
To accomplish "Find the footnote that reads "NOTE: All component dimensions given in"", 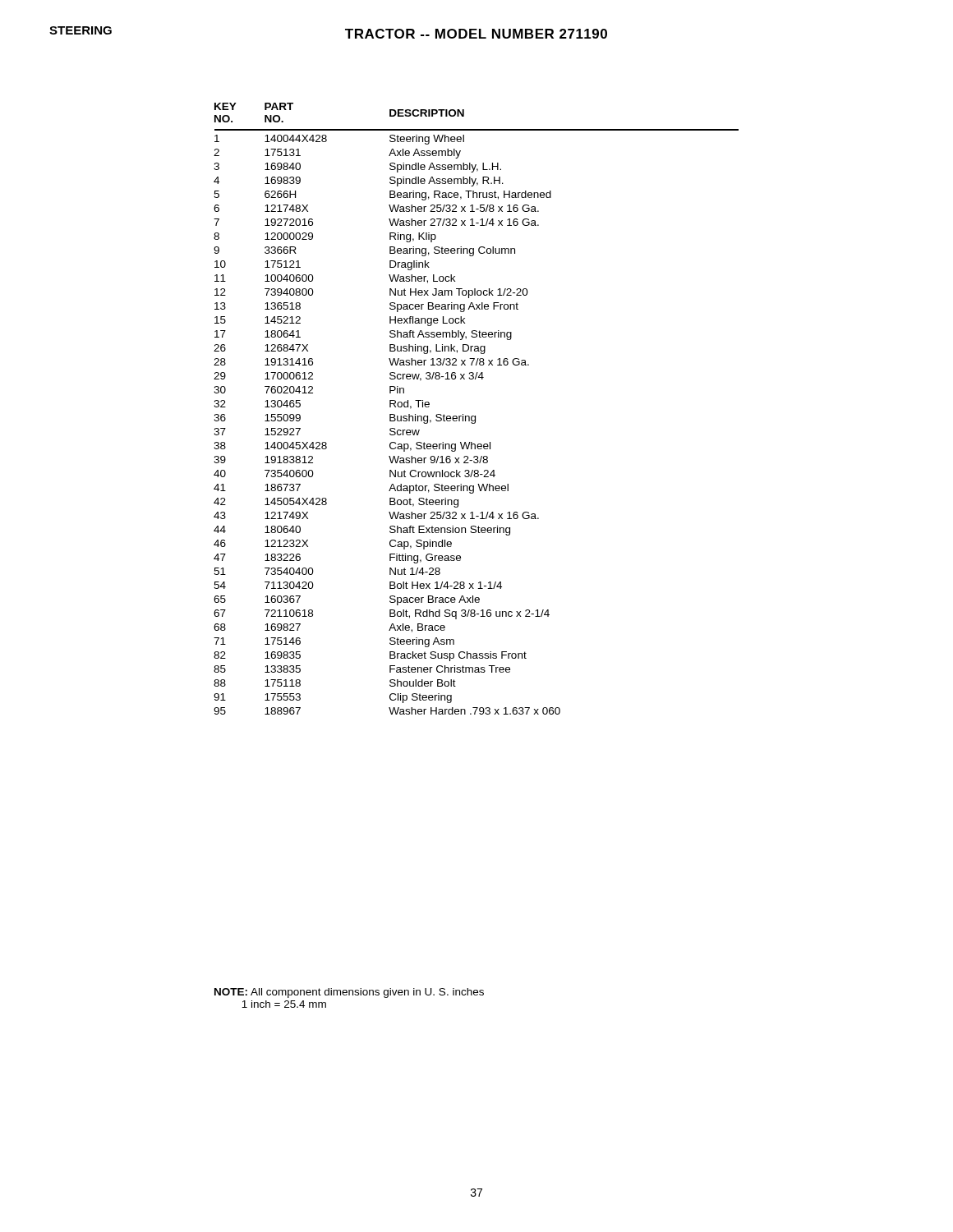I will [349, 998].
